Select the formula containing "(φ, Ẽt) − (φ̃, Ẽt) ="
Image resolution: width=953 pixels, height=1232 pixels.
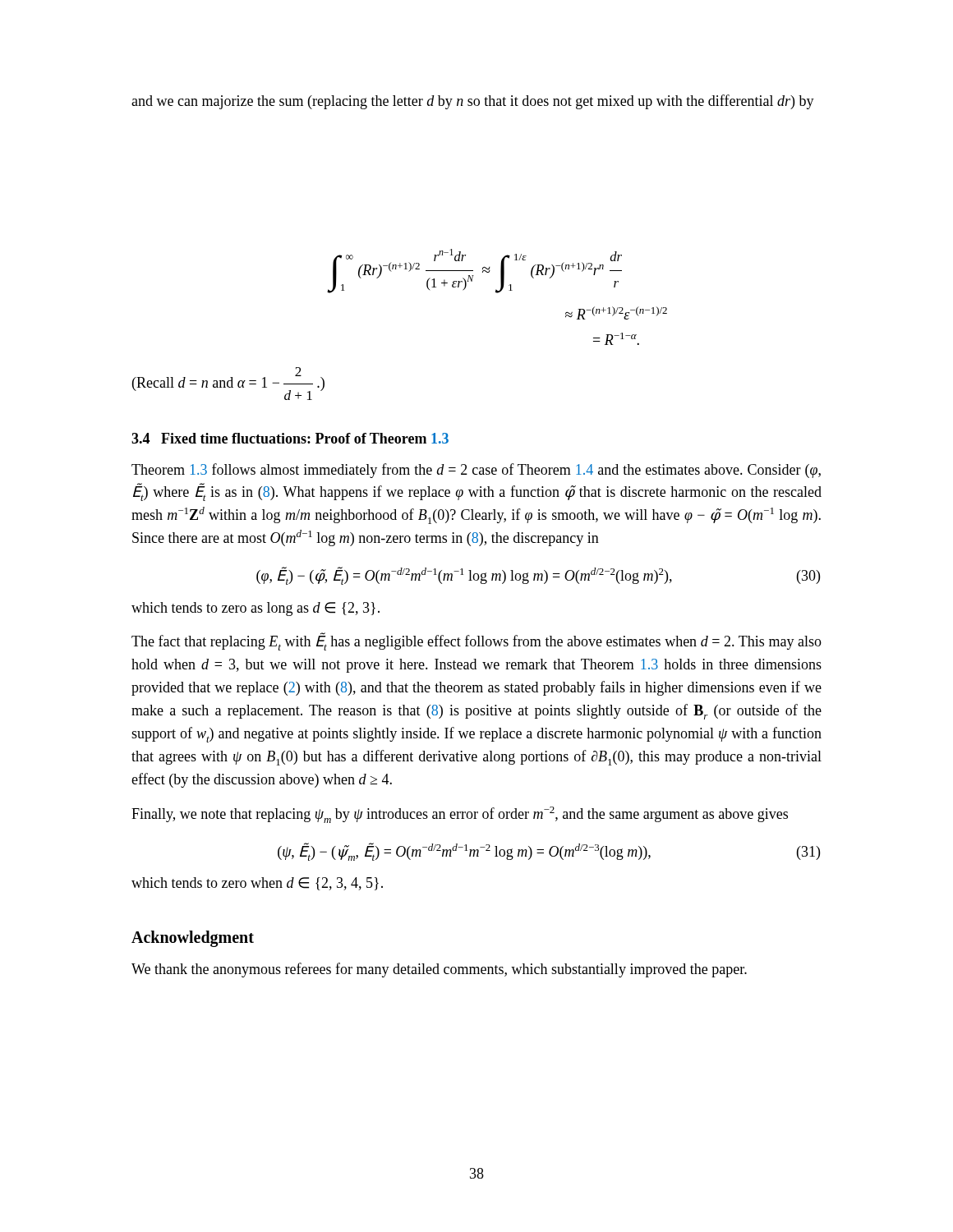tap(476, 576)
